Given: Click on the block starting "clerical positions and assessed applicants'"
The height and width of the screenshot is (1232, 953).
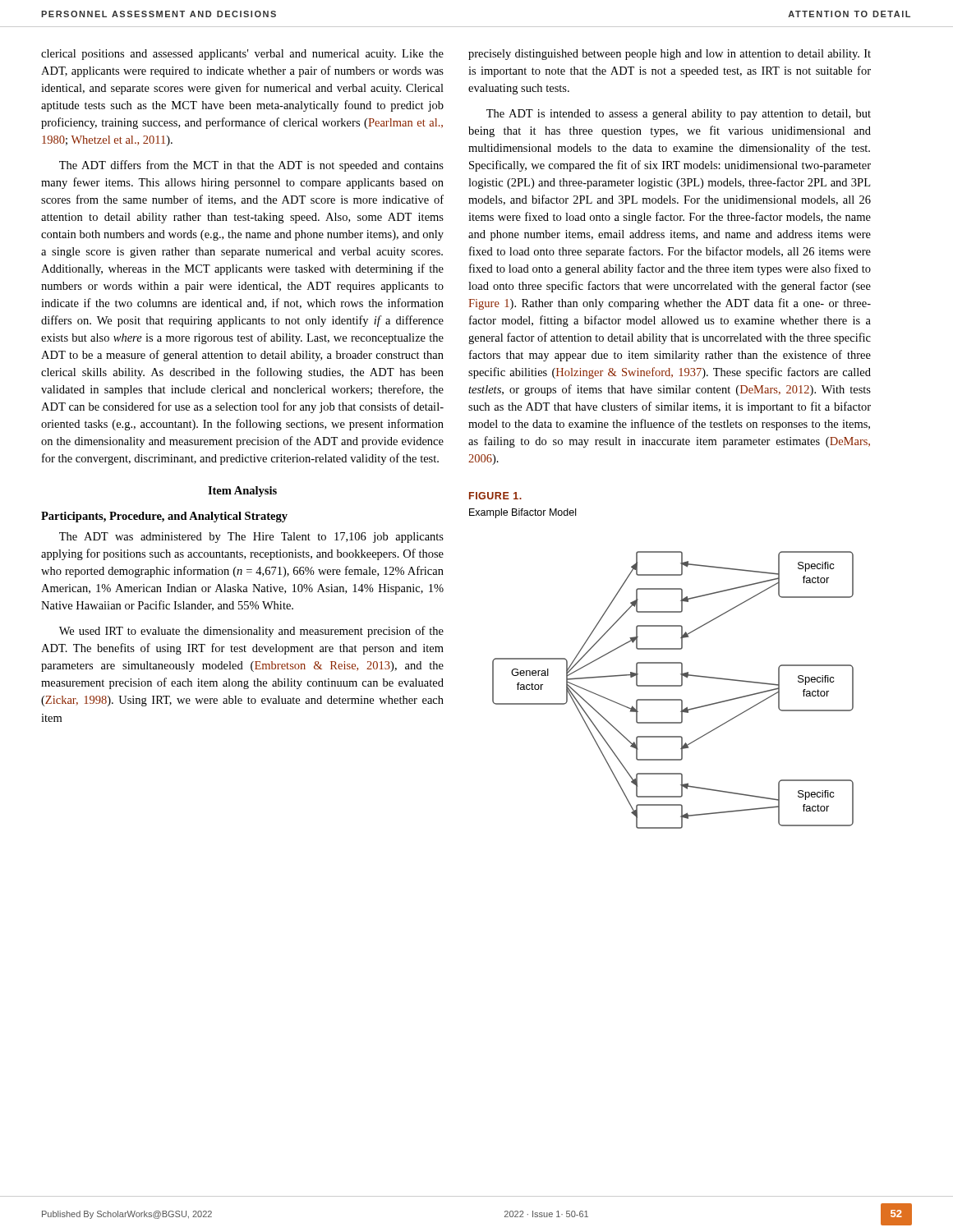Looking at the screenshot, I should [242, 97].
